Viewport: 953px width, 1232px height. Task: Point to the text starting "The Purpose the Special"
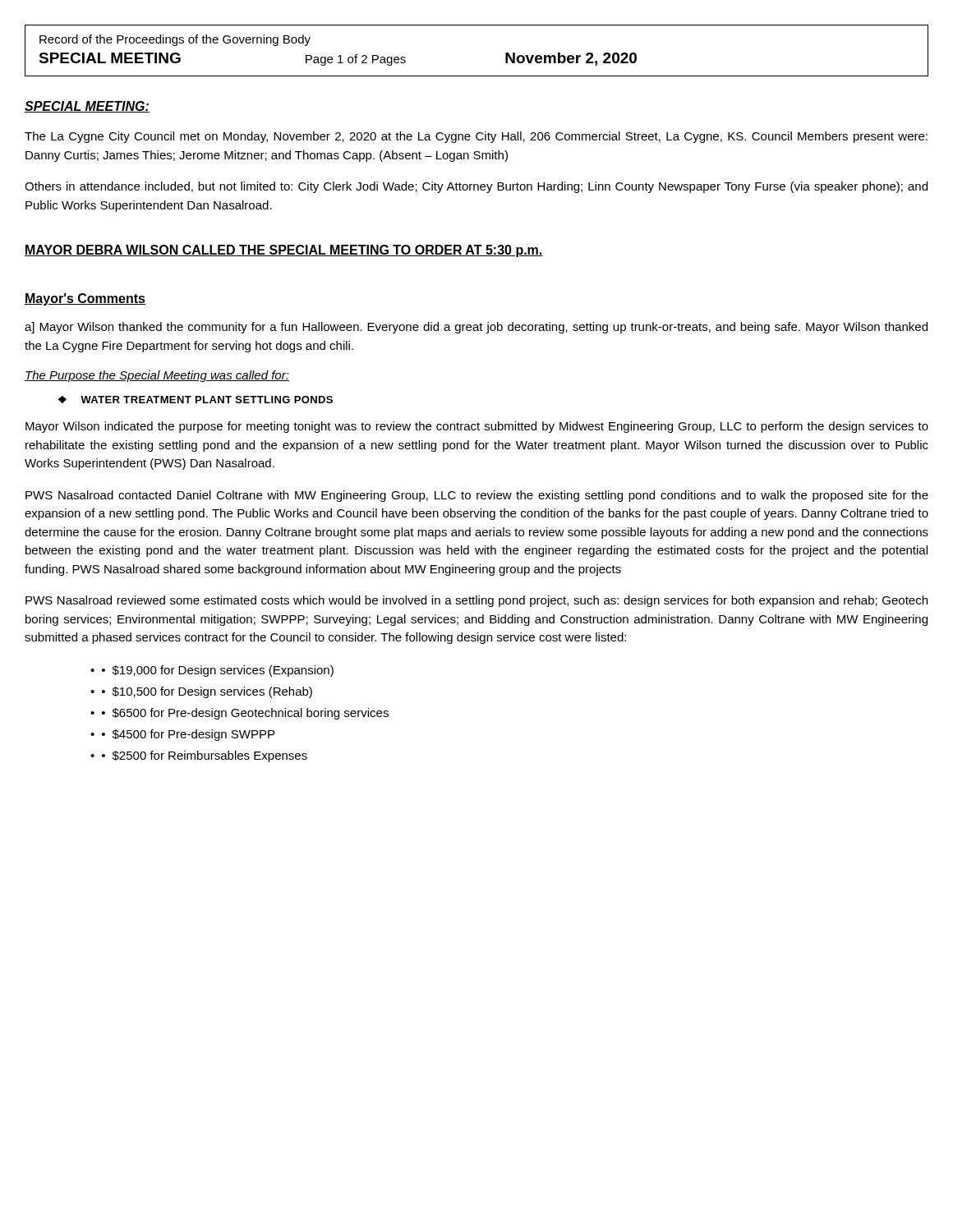pos(157,375)
